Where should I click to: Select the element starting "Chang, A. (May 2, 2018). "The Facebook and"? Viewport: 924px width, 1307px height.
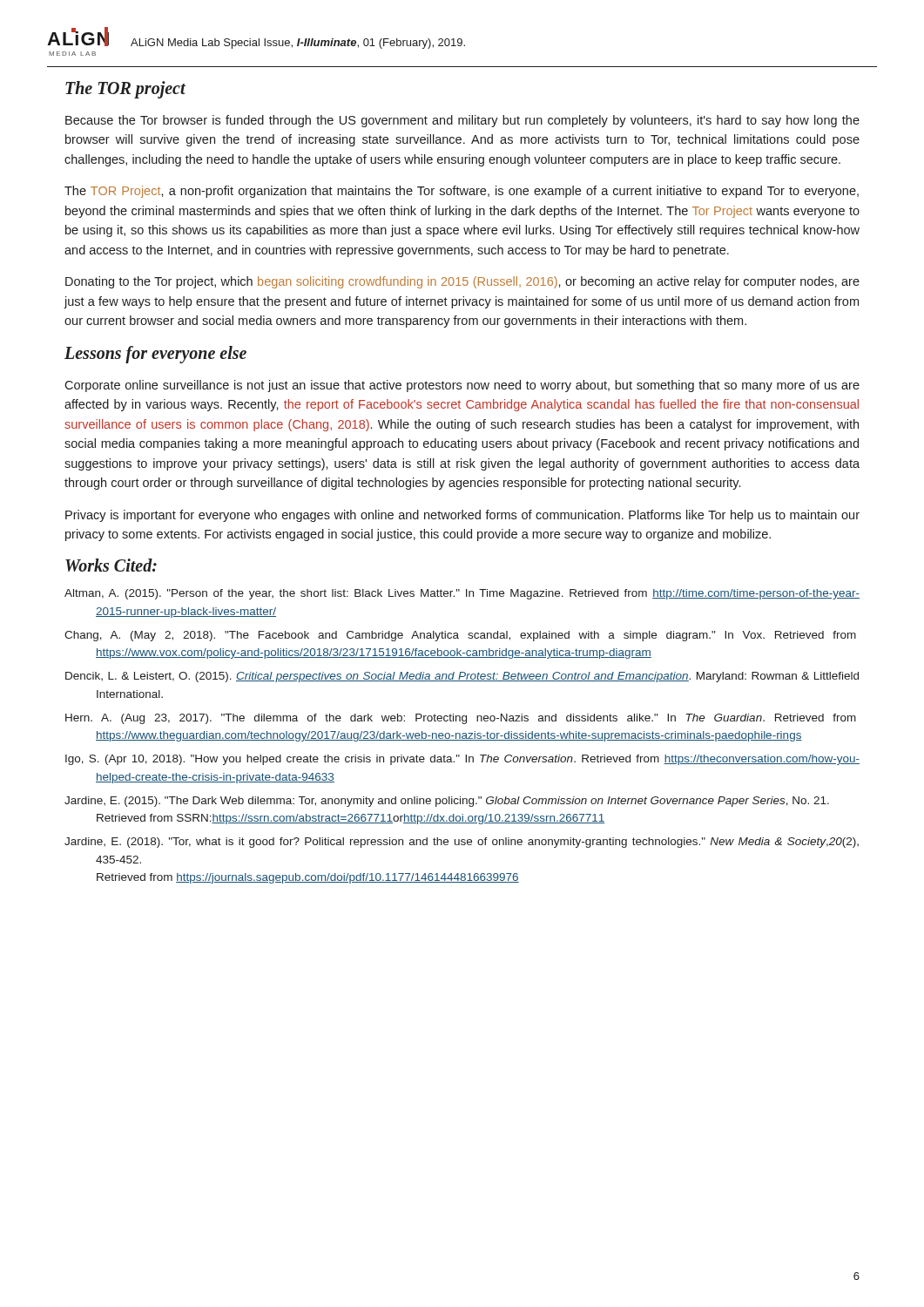[x=462, y=644]
